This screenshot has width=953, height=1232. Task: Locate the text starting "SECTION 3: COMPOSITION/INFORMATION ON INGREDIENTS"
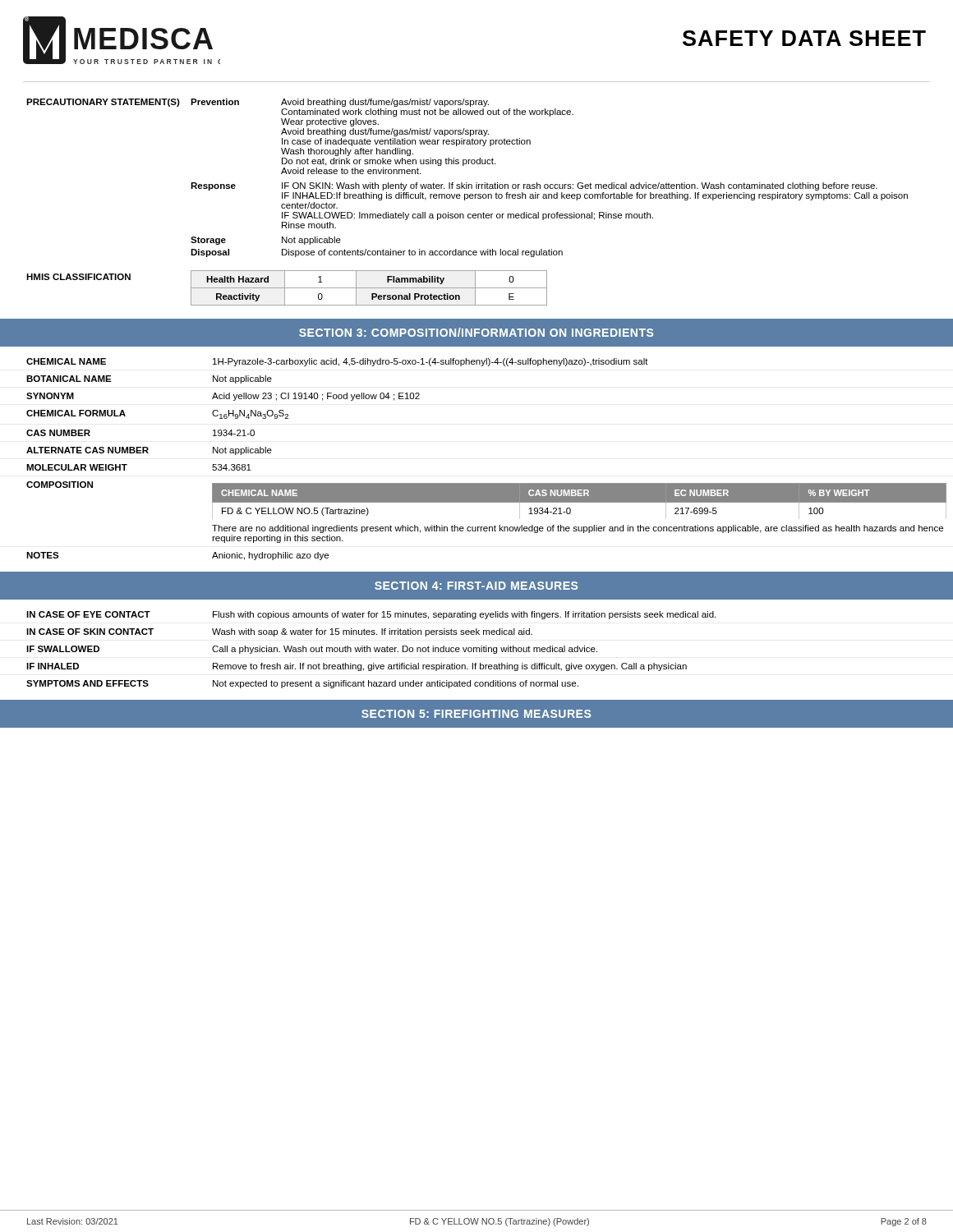click(476, 333)
